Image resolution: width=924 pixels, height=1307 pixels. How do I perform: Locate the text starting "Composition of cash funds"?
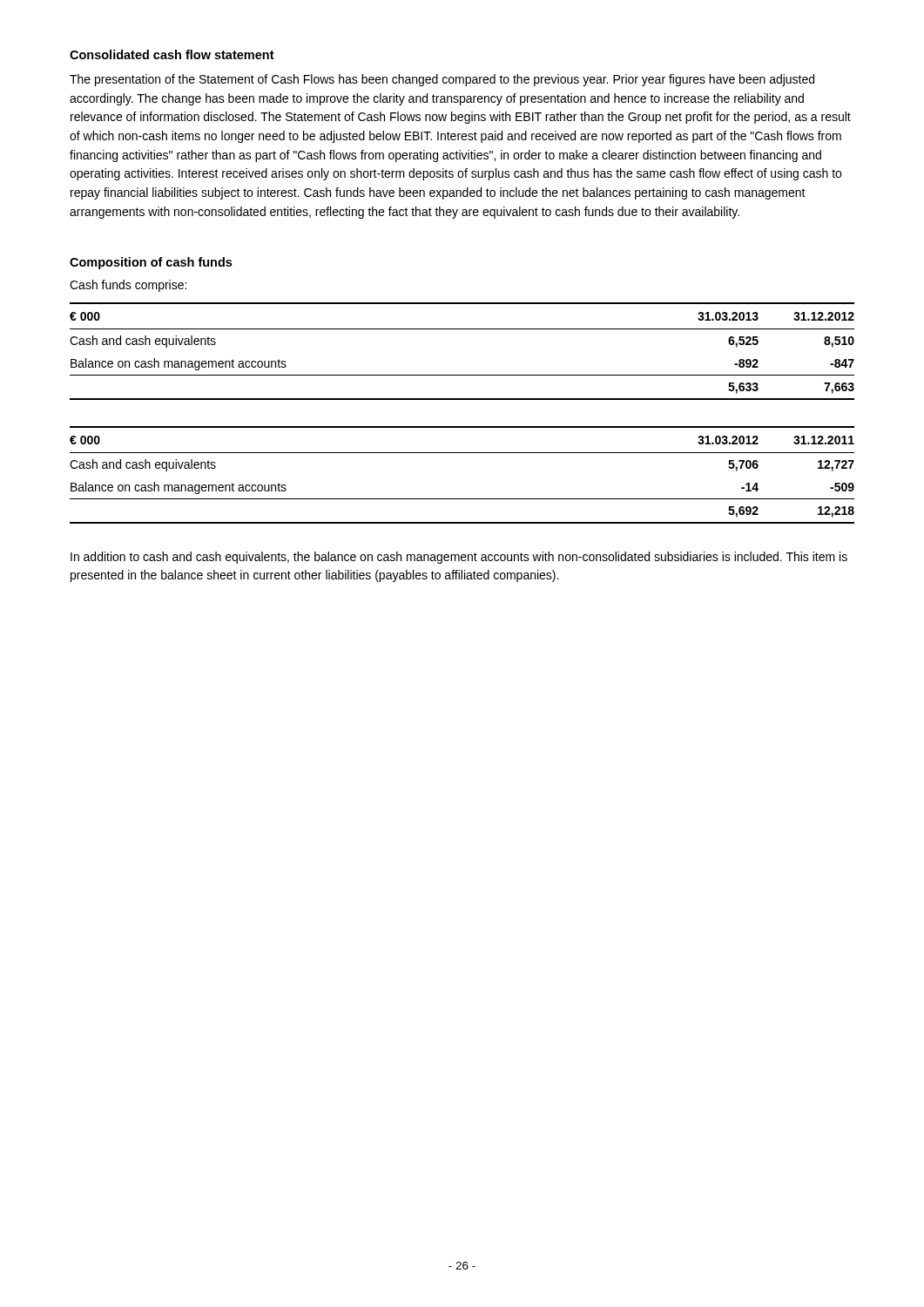151,262
